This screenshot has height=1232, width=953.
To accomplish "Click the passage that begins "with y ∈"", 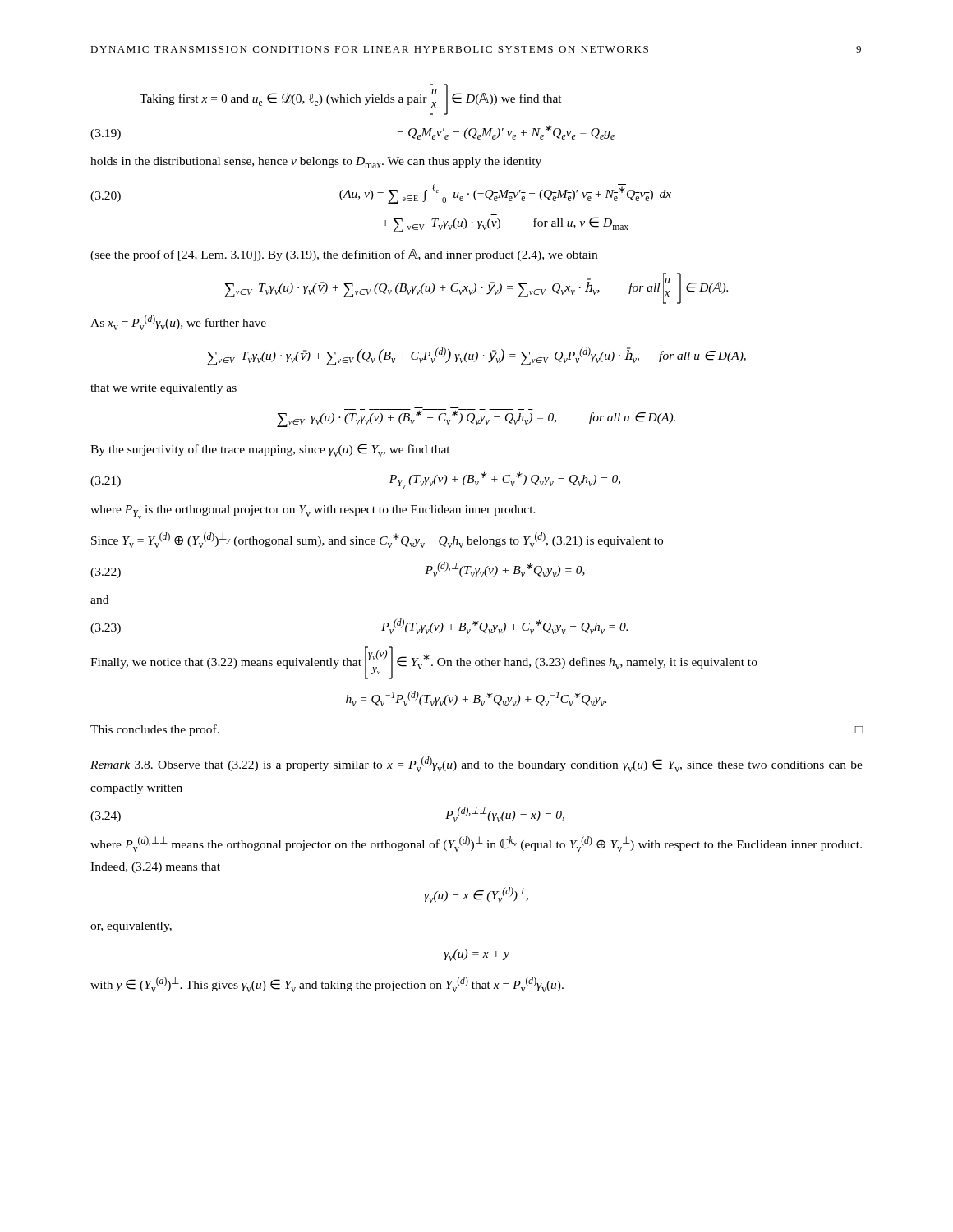I will 327,986.
